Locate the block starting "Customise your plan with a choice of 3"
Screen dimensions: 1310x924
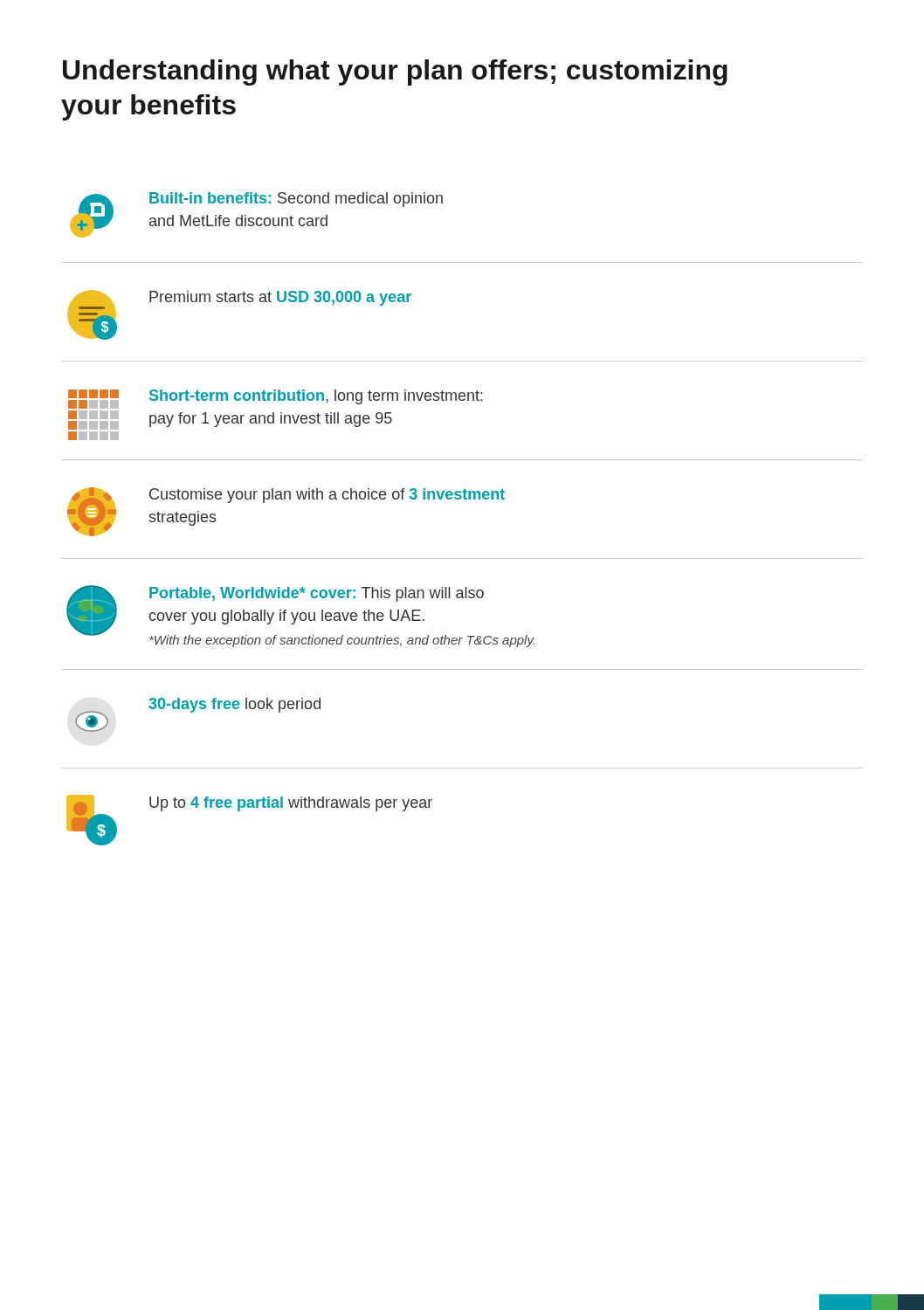tap(462, 511)
